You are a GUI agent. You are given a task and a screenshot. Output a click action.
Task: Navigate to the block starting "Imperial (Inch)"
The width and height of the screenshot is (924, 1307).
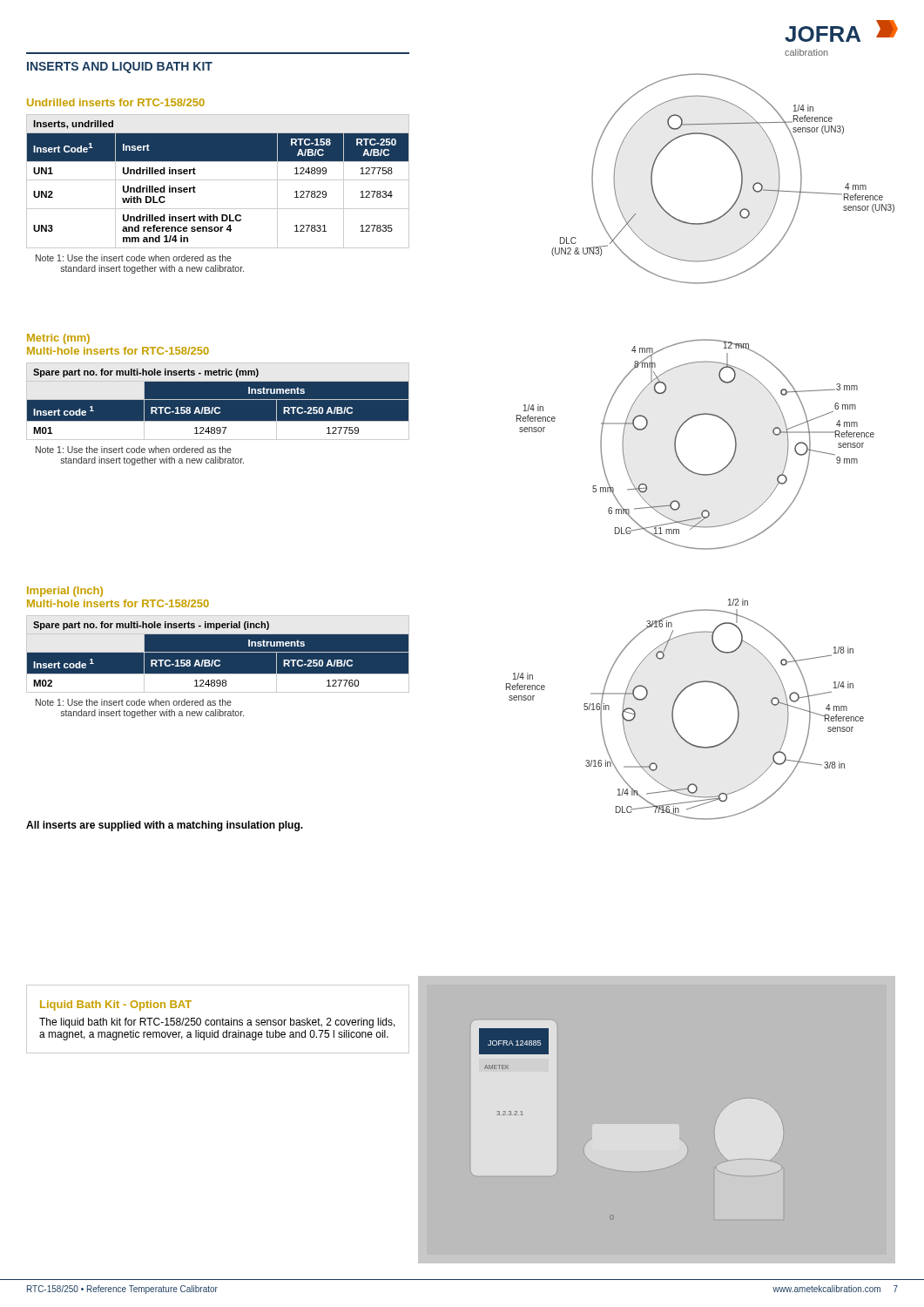(x=65, y=590)
